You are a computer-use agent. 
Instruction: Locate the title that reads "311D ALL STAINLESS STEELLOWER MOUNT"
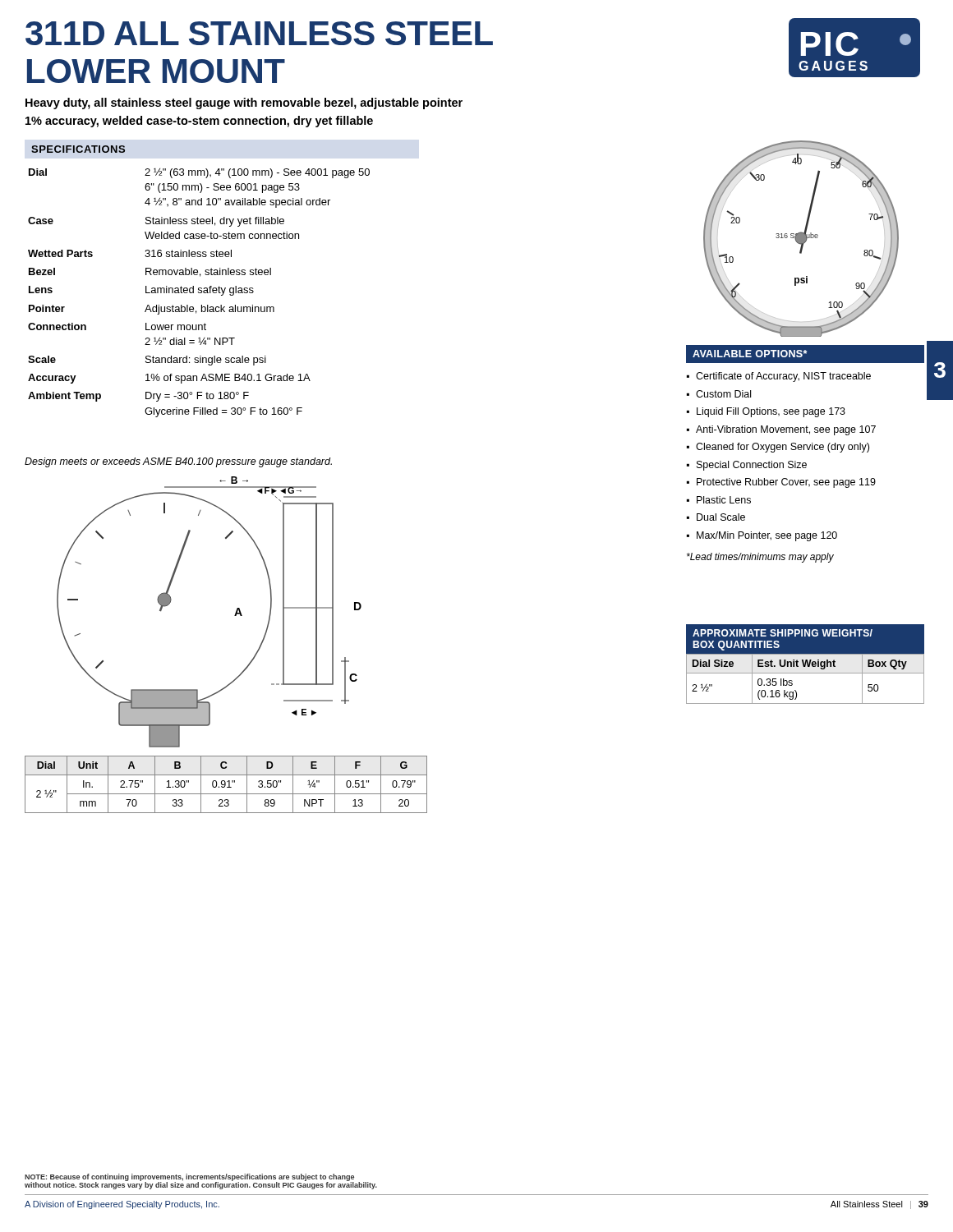click(259, 53)
